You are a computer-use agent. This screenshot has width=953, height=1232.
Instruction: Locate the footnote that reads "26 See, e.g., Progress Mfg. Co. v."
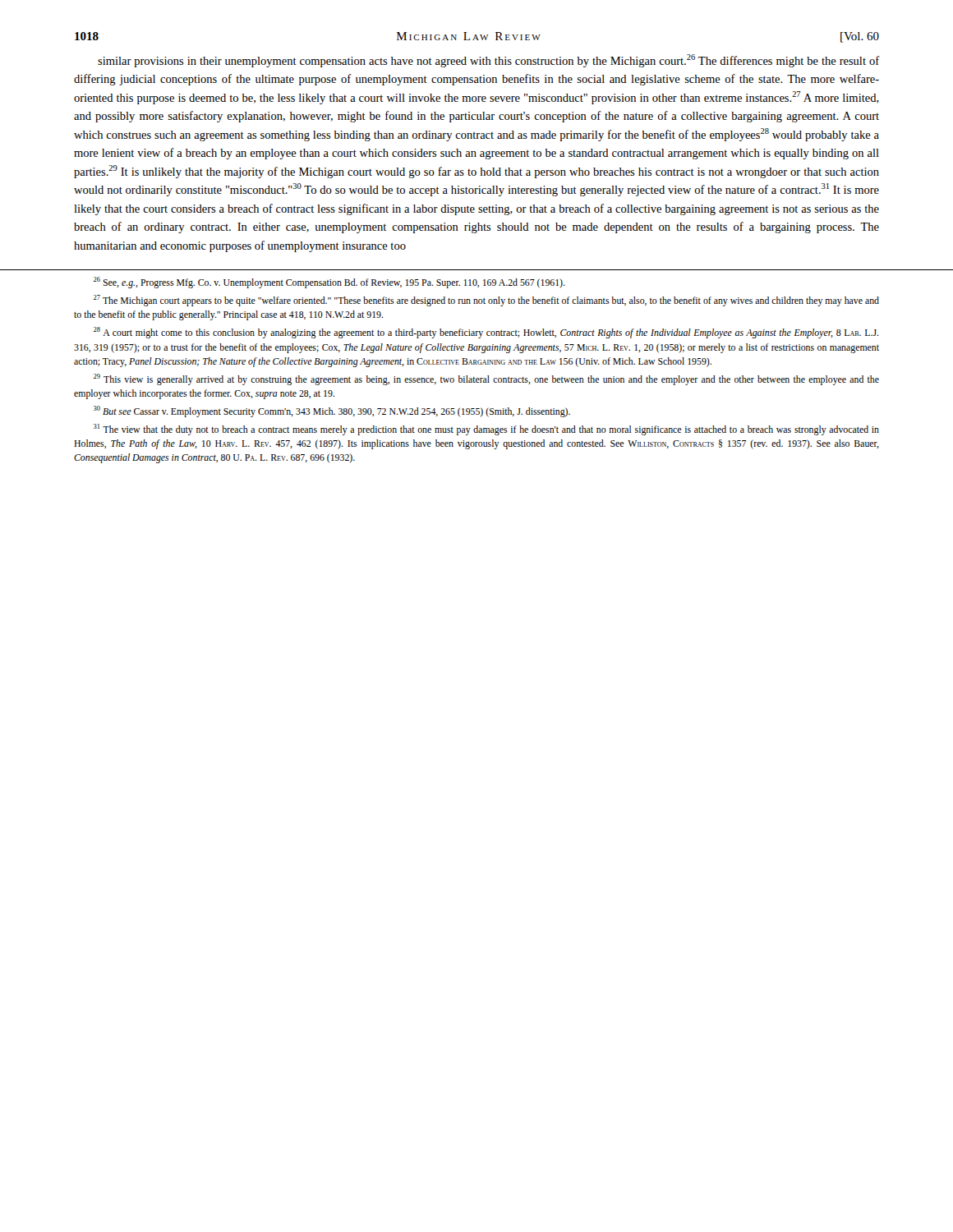click(x=476, y=283)
